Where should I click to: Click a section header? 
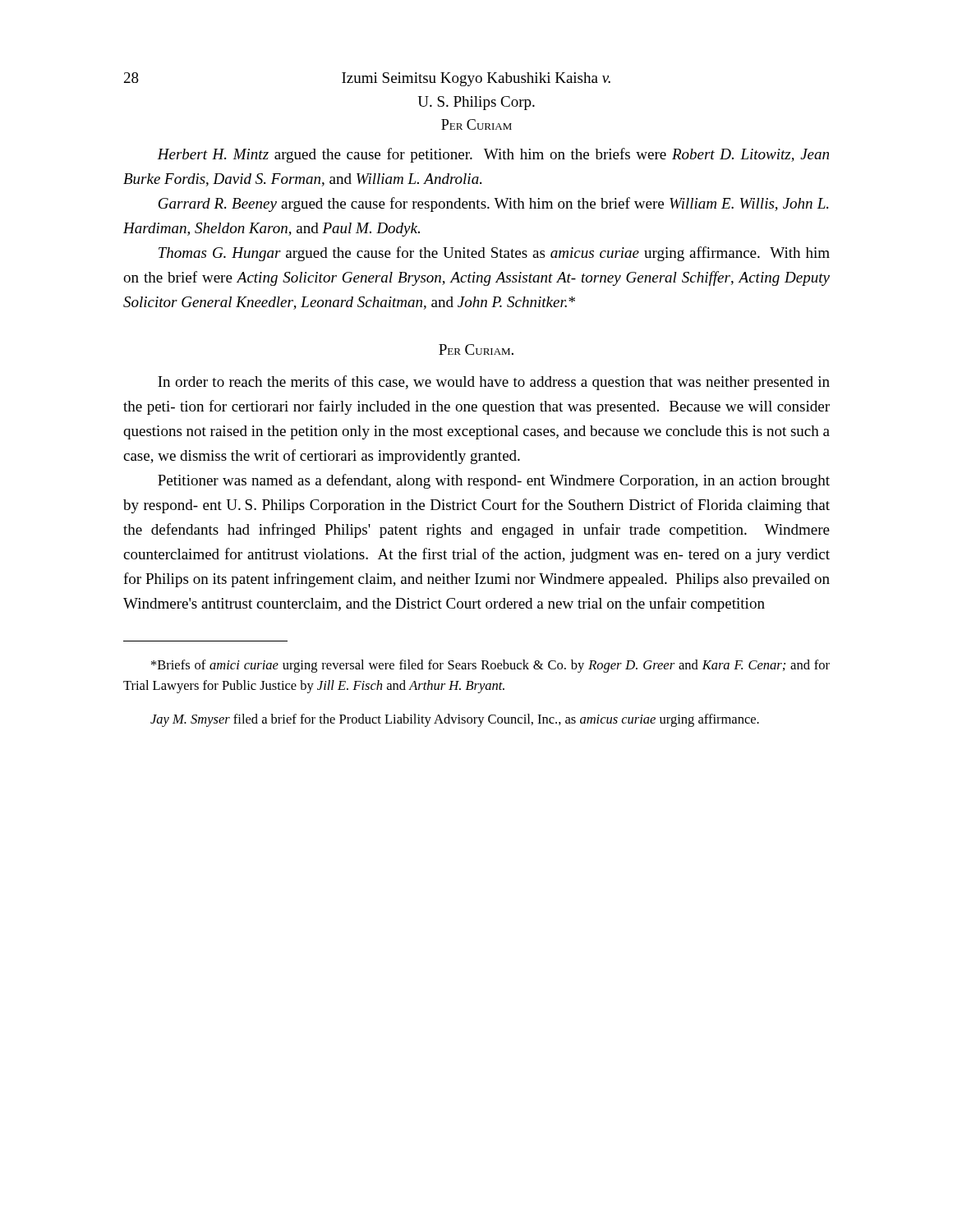(476, 349)
